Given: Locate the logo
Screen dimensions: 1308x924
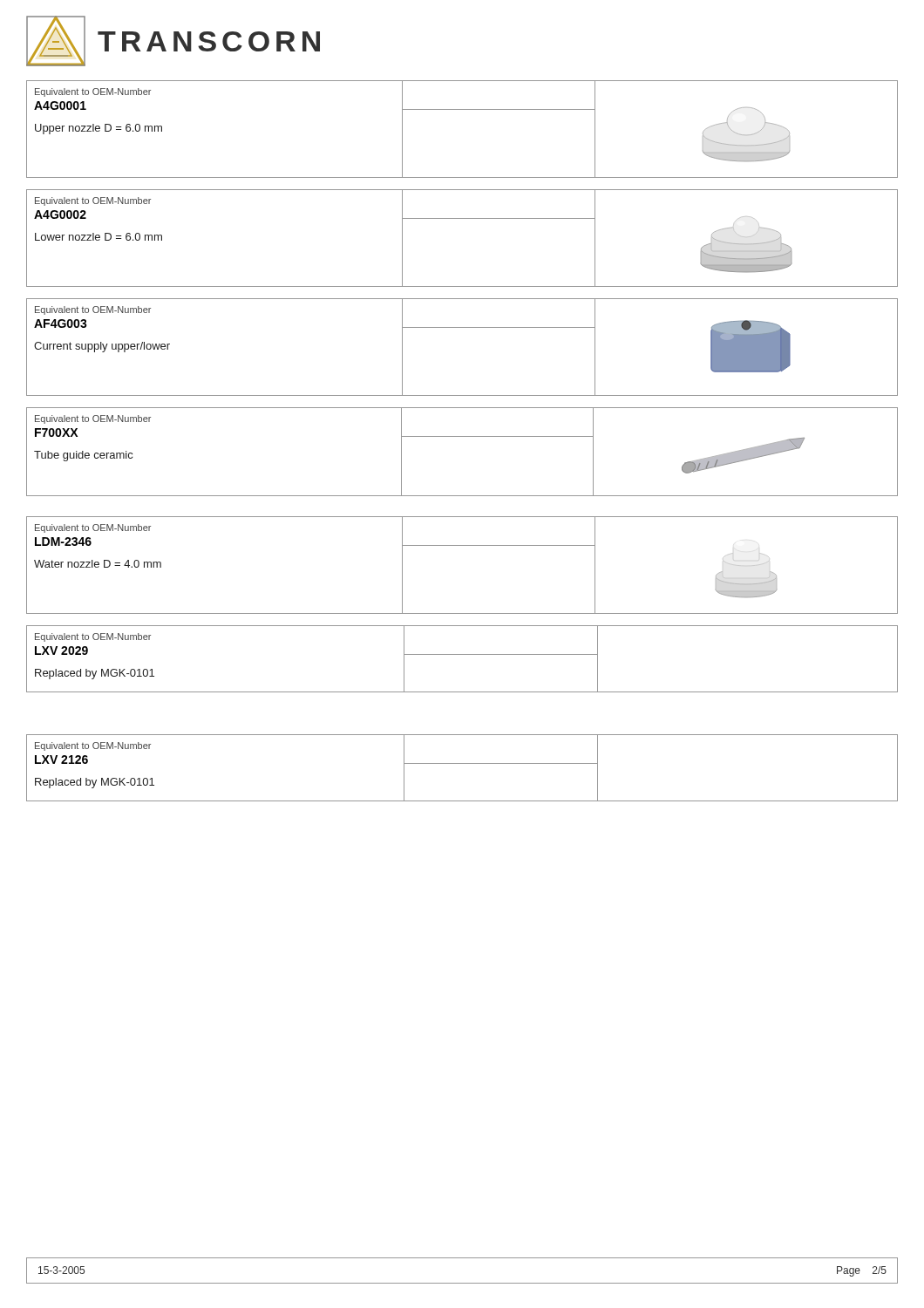Looking at the screenshot, I should pyautogui.click(x=176, y=41).
